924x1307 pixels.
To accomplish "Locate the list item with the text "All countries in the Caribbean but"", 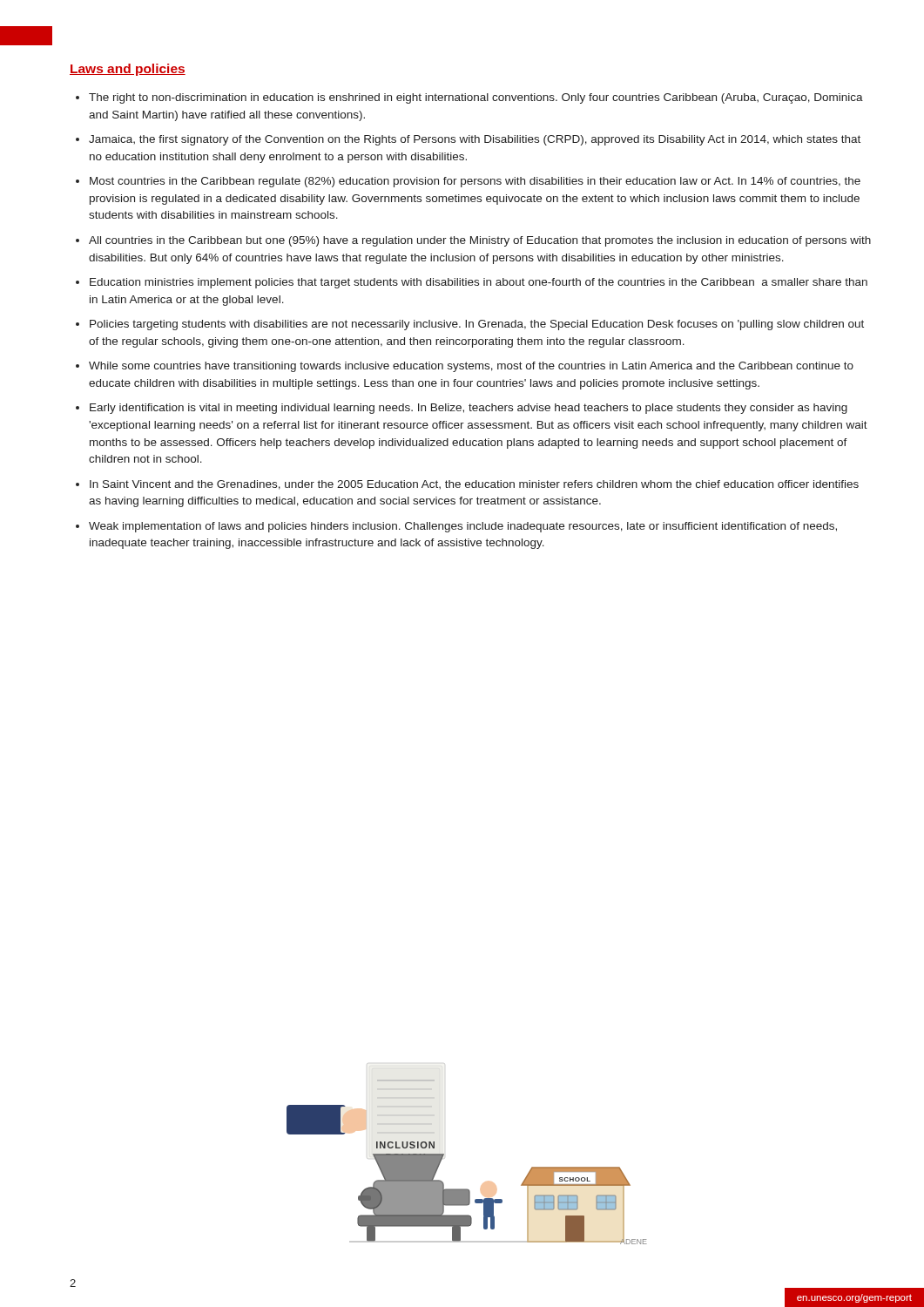I will pos(480,249).
